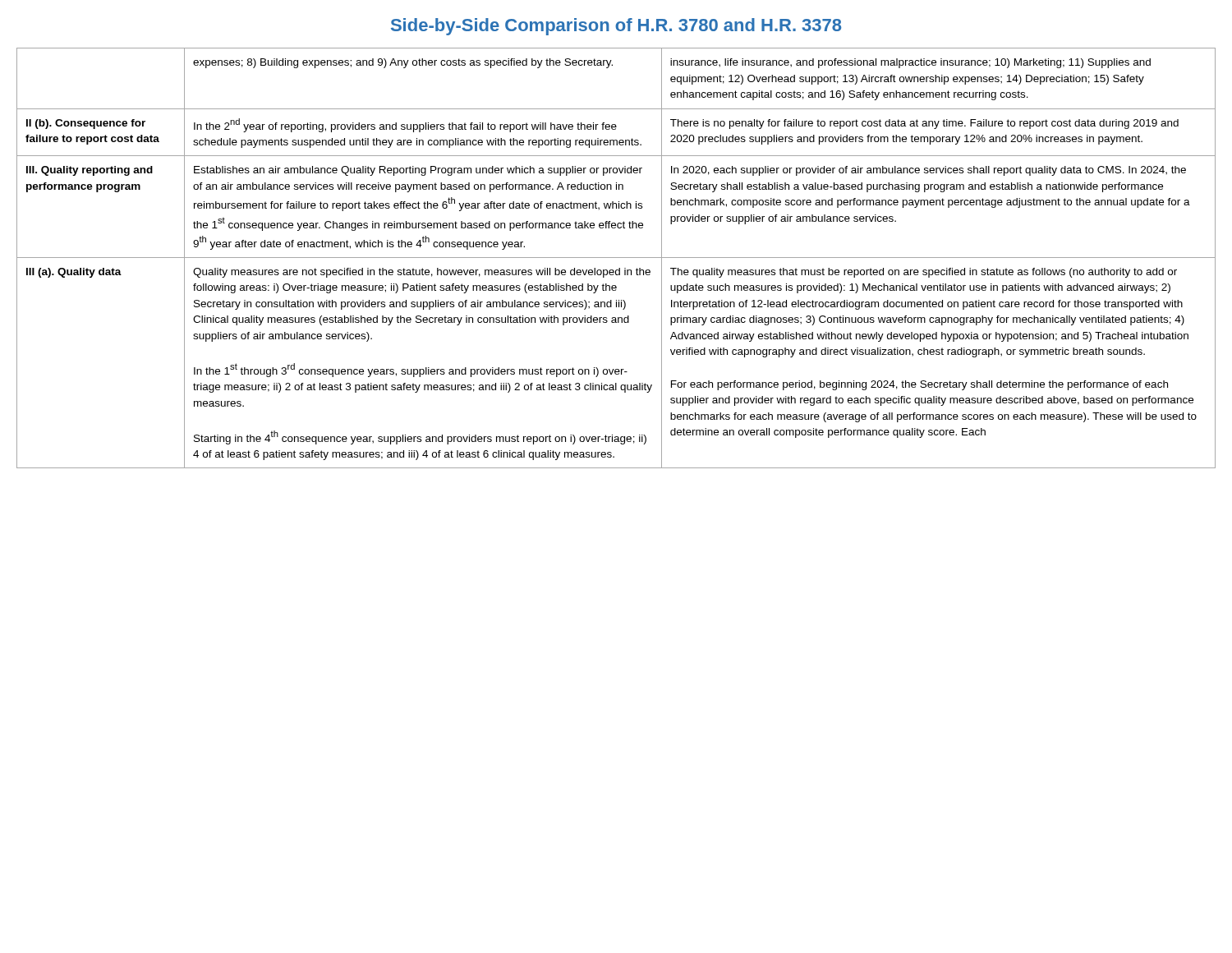Click on the title that says "Side-by-Side Comparison of H.R. 3780 and H.R."
This screenshot has width=1232, height=953.
click(616, 25)
